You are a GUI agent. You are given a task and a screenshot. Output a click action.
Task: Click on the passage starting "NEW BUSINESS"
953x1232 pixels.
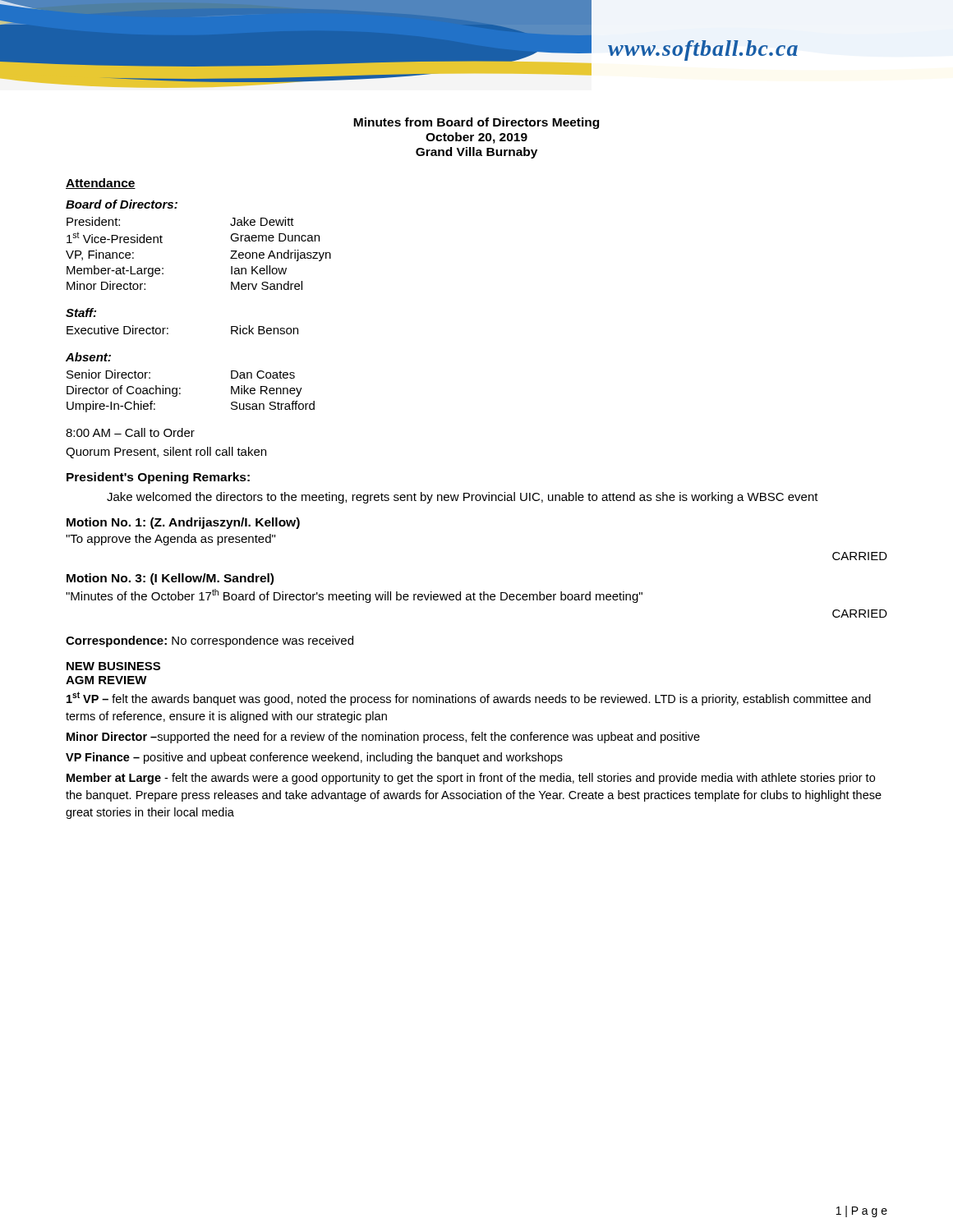[x=113, y=666]
